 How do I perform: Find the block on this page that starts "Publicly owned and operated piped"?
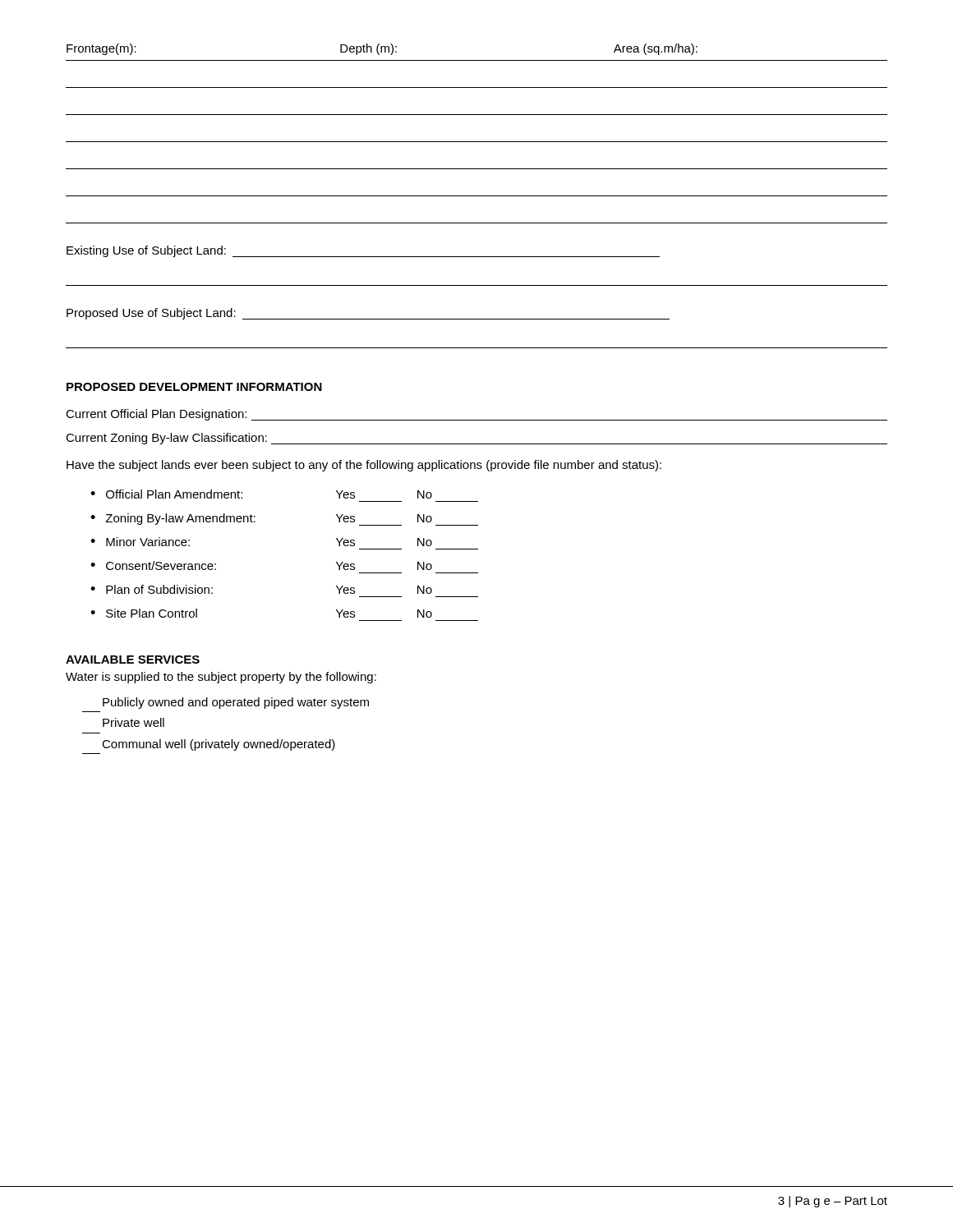click(226, 703)
